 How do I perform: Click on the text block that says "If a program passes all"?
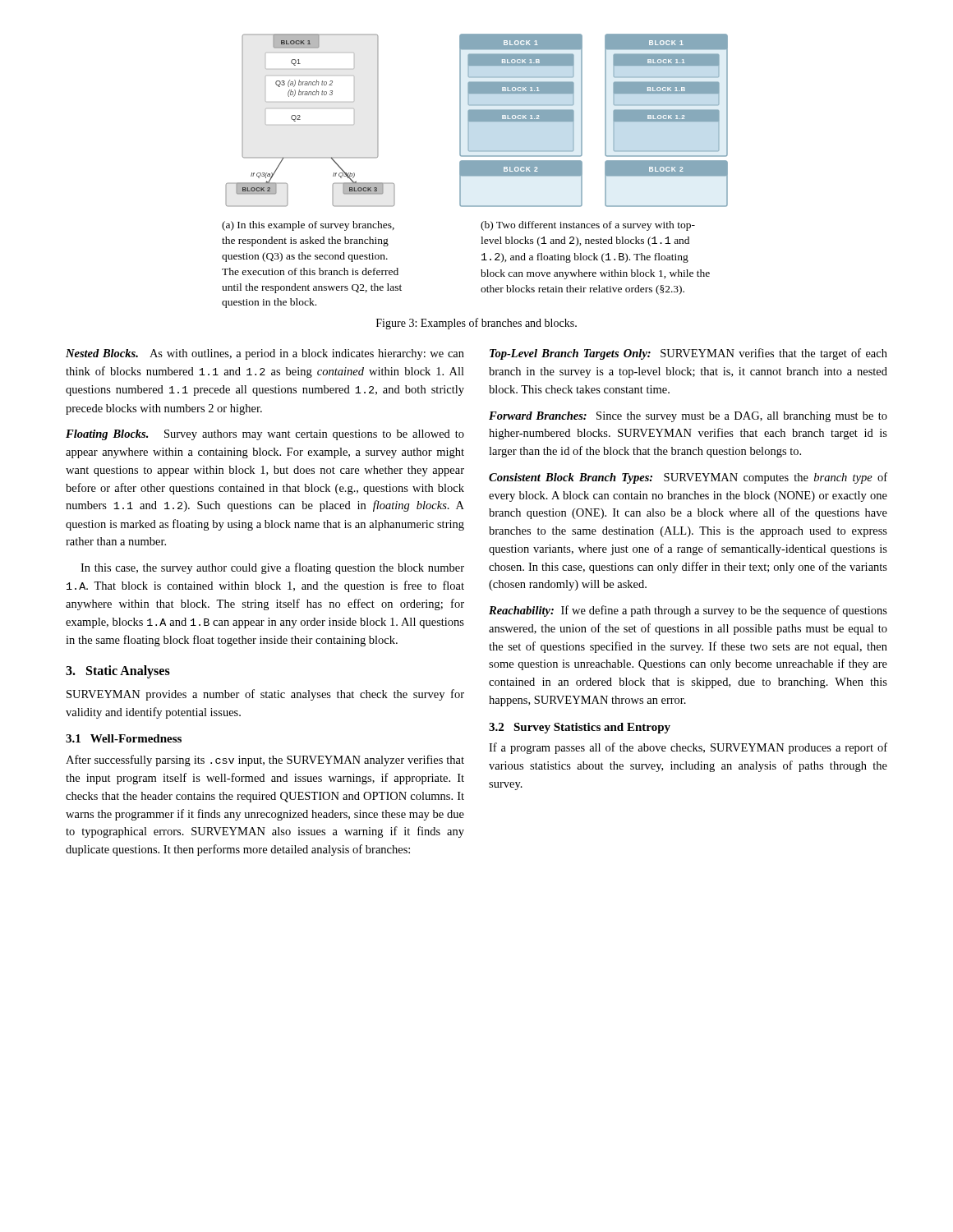[688, 766]
